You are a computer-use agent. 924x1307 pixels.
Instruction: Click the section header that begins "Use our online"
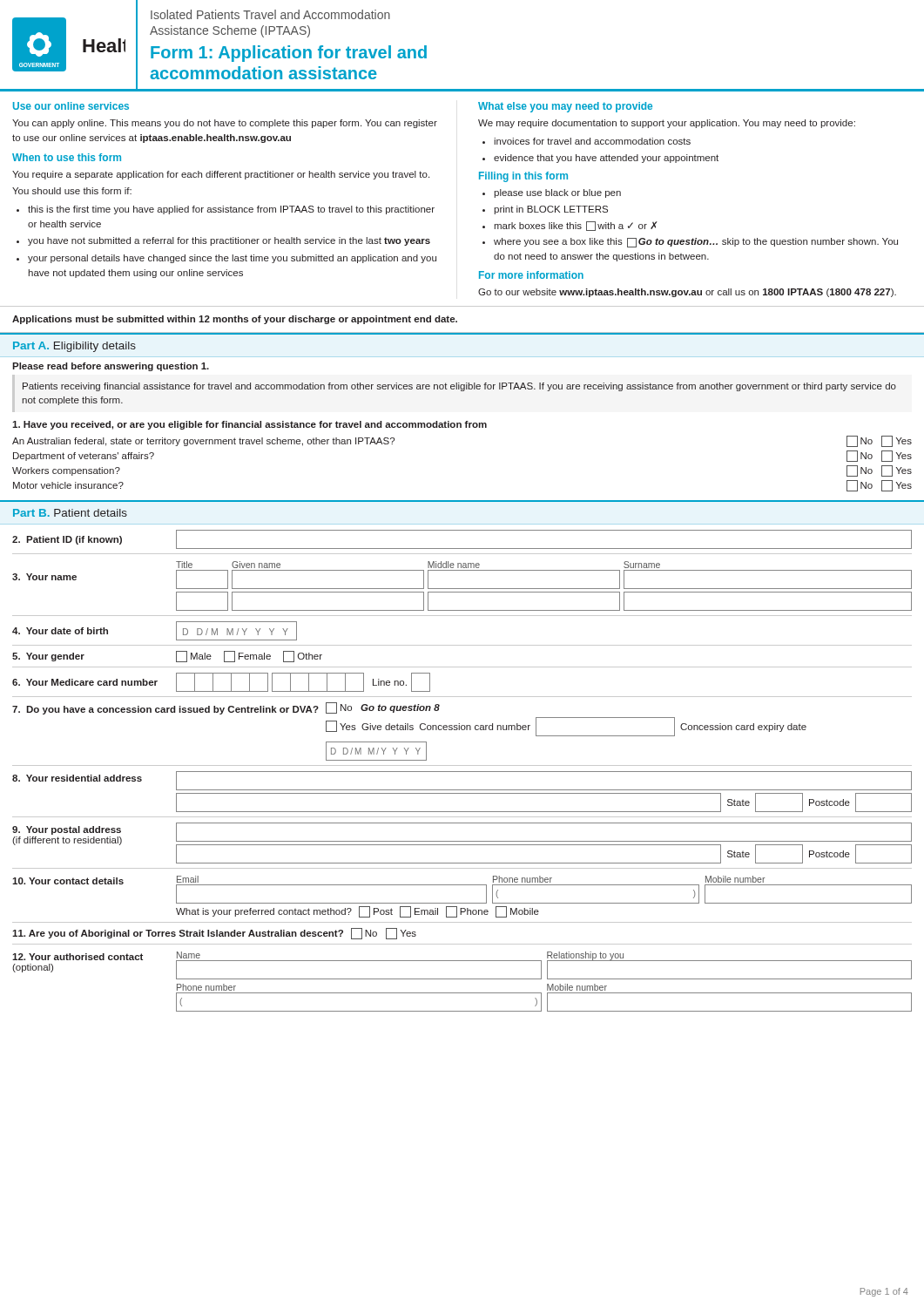pos(71,107)
